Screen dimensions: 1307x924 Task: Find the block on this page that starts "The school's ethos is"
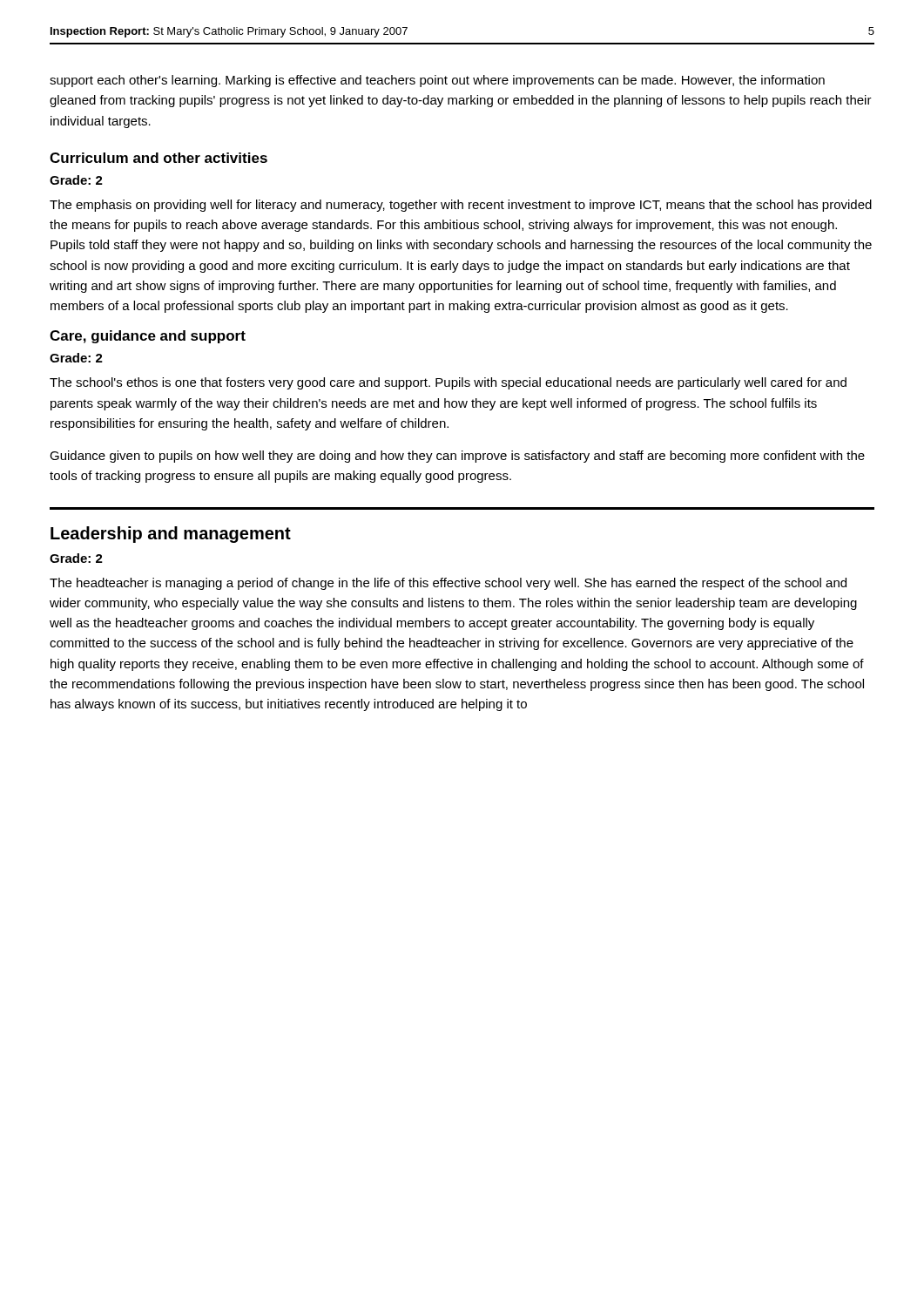(448, 403)
